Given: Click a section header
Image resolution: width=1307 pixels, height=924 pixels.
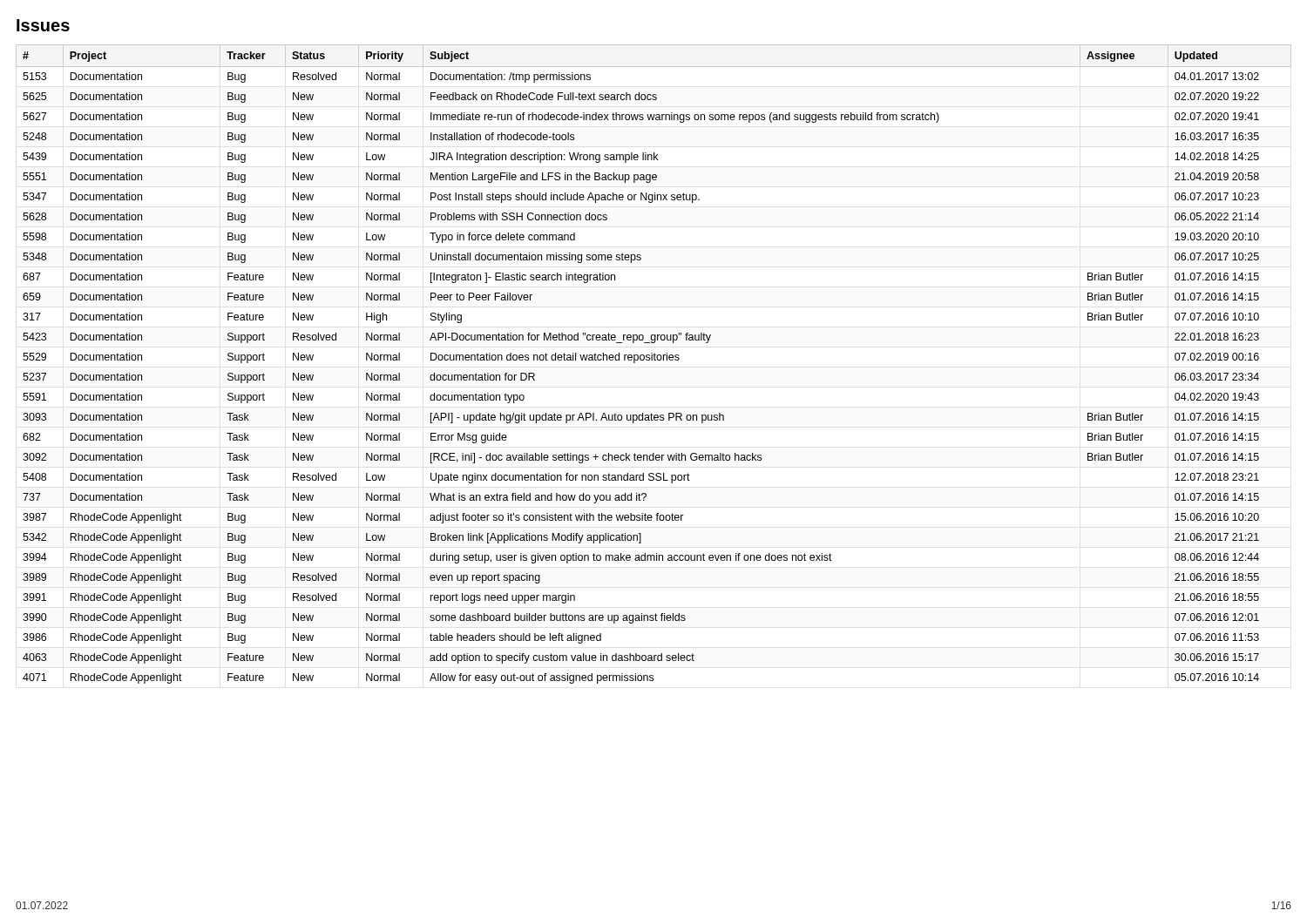Looking at the screenshot, I should [654, 26].
